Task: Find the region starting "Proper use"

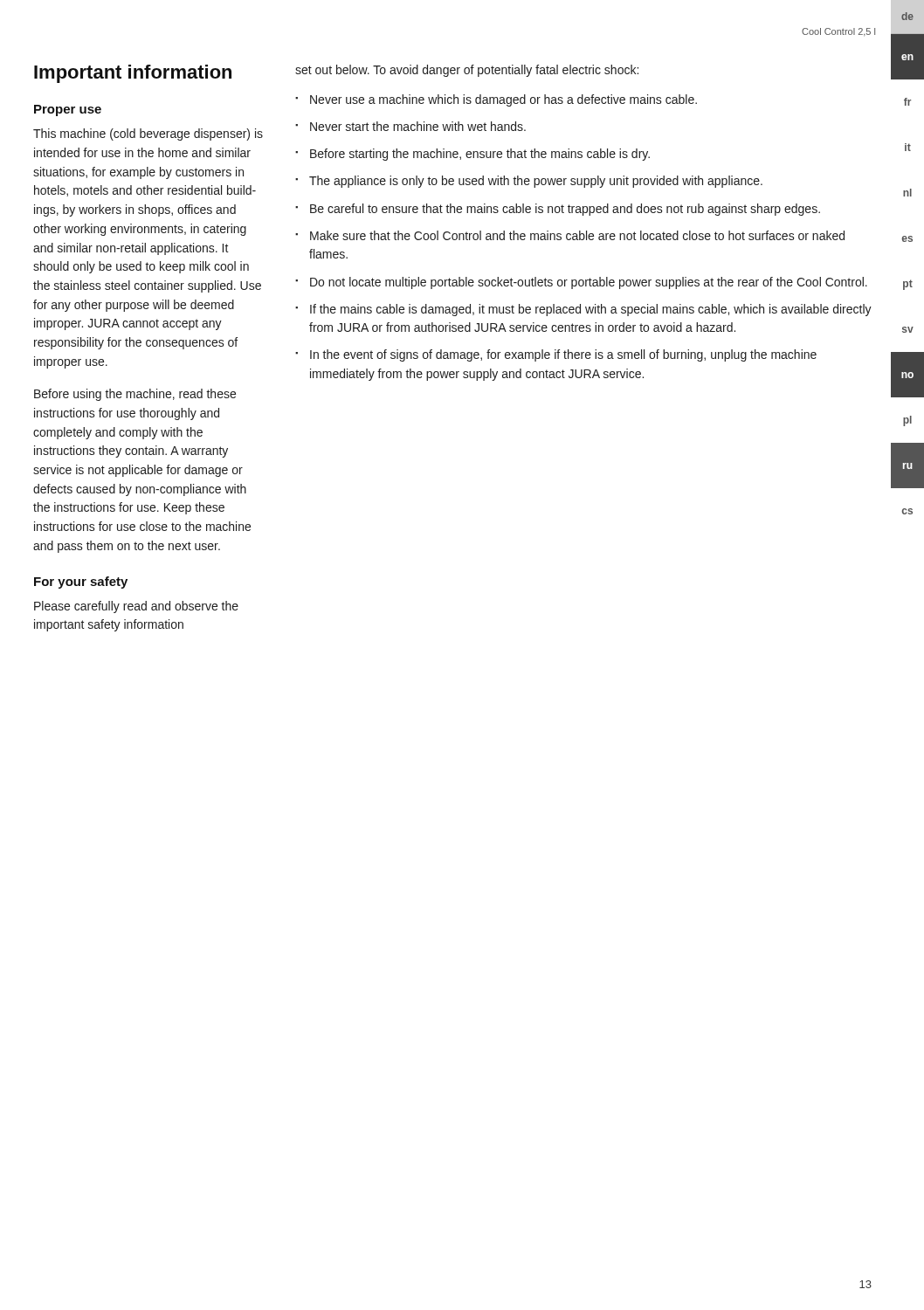Action: (67, 109)
